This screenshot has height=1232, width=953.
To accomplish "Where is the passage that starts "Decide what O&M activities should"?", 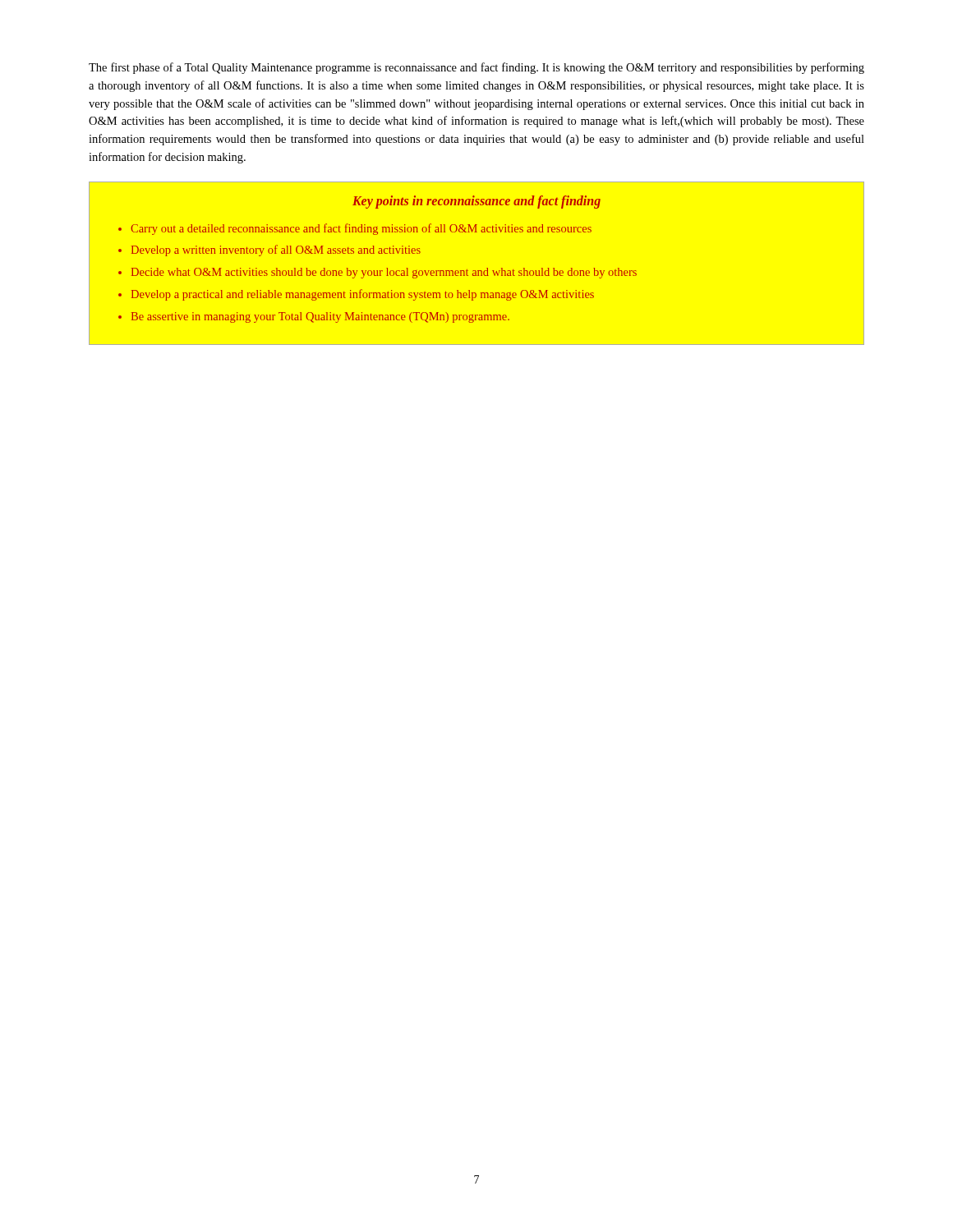I will click(384, 272).
